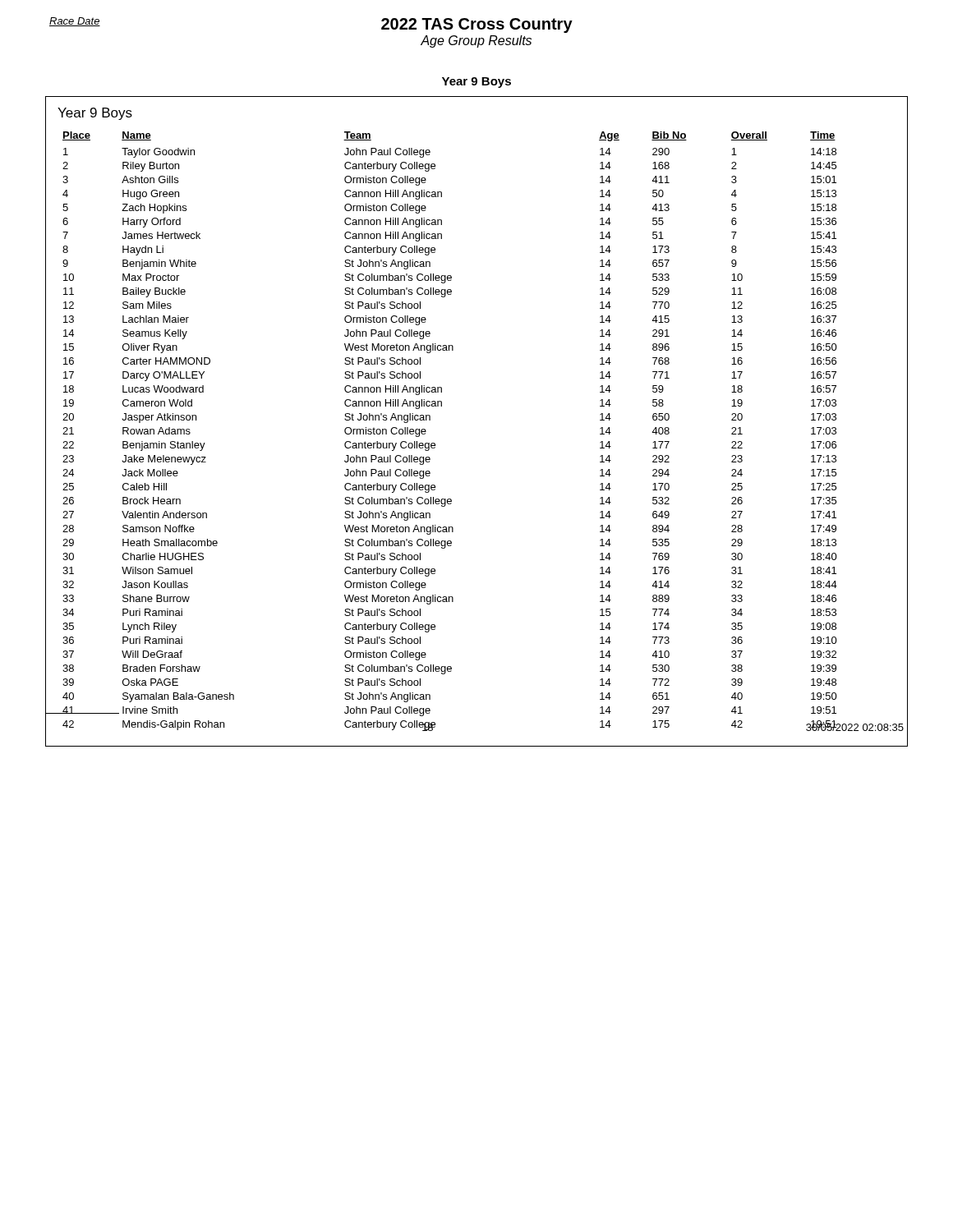Select the element starting "2022 TAS Cross Country"
The image size is (953, 1232).
tap(476, 24)
